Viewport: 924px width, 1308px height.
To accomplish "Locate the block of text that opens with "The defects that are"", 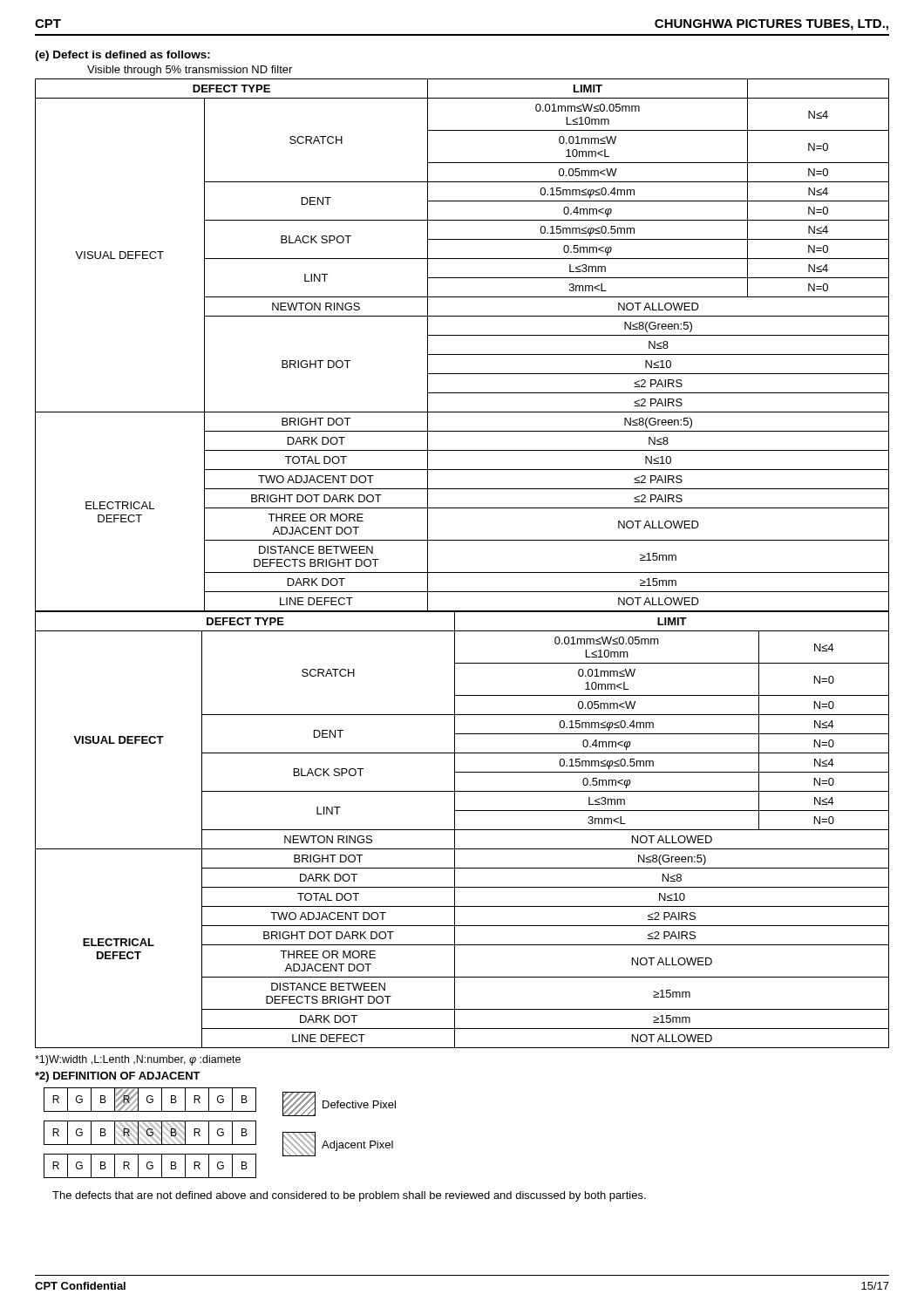I will pos(349,1195).
